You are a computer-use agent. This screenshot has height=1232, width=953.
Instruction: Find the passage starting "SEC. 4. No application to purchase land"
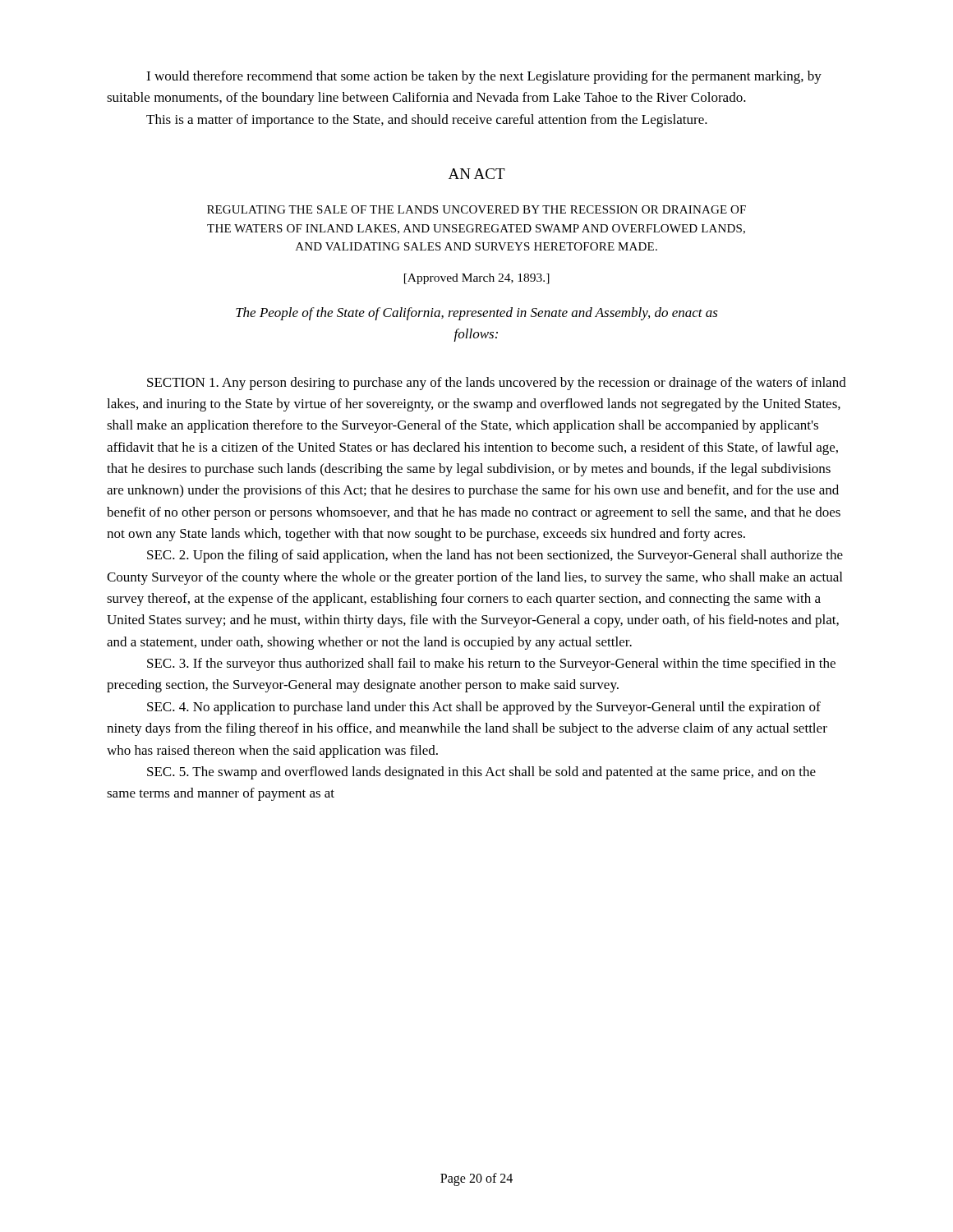pyautogui.click(x=476, y=729)
